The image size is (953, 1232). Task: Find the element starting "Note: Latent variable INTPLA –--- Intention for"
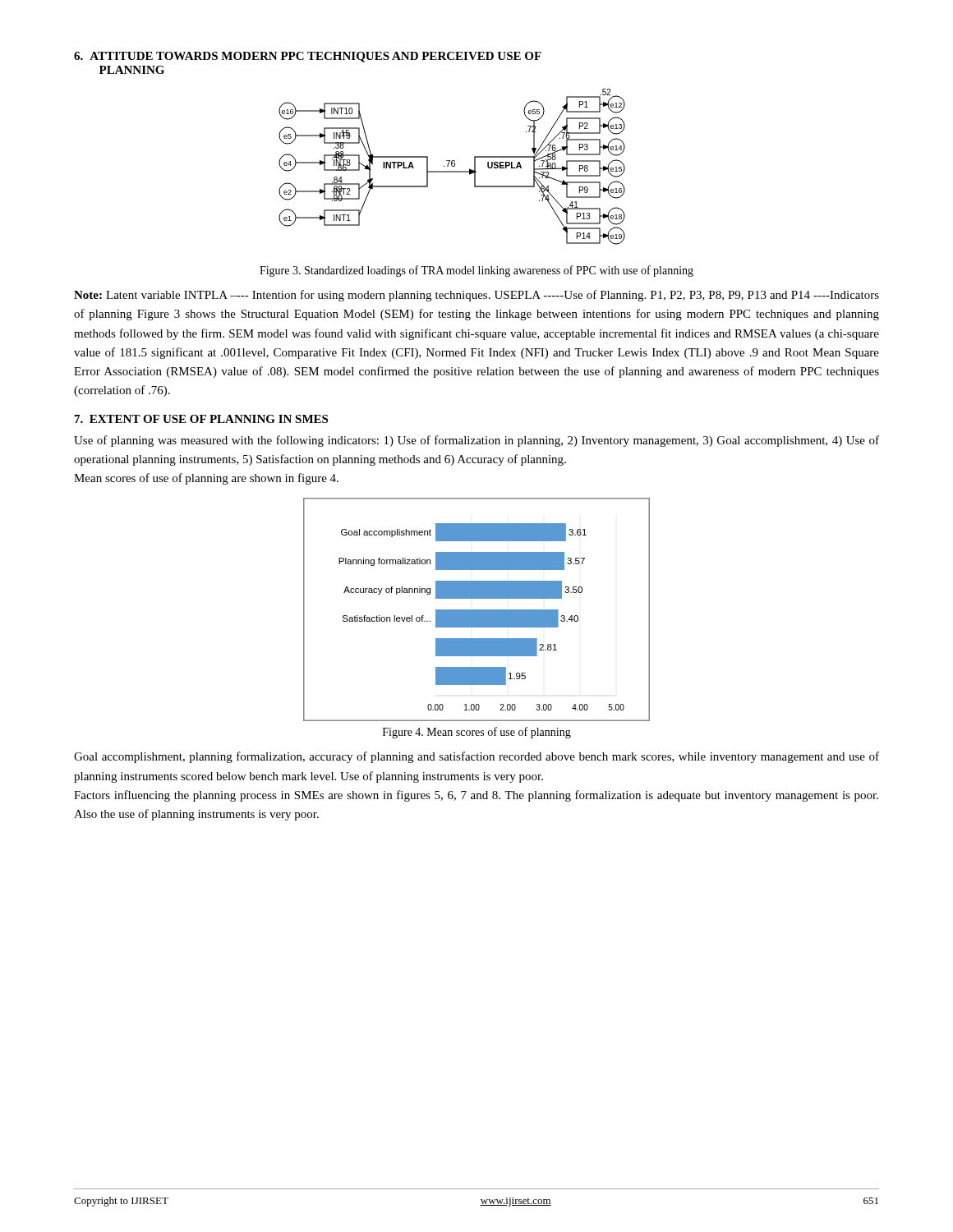pos(476,343)
